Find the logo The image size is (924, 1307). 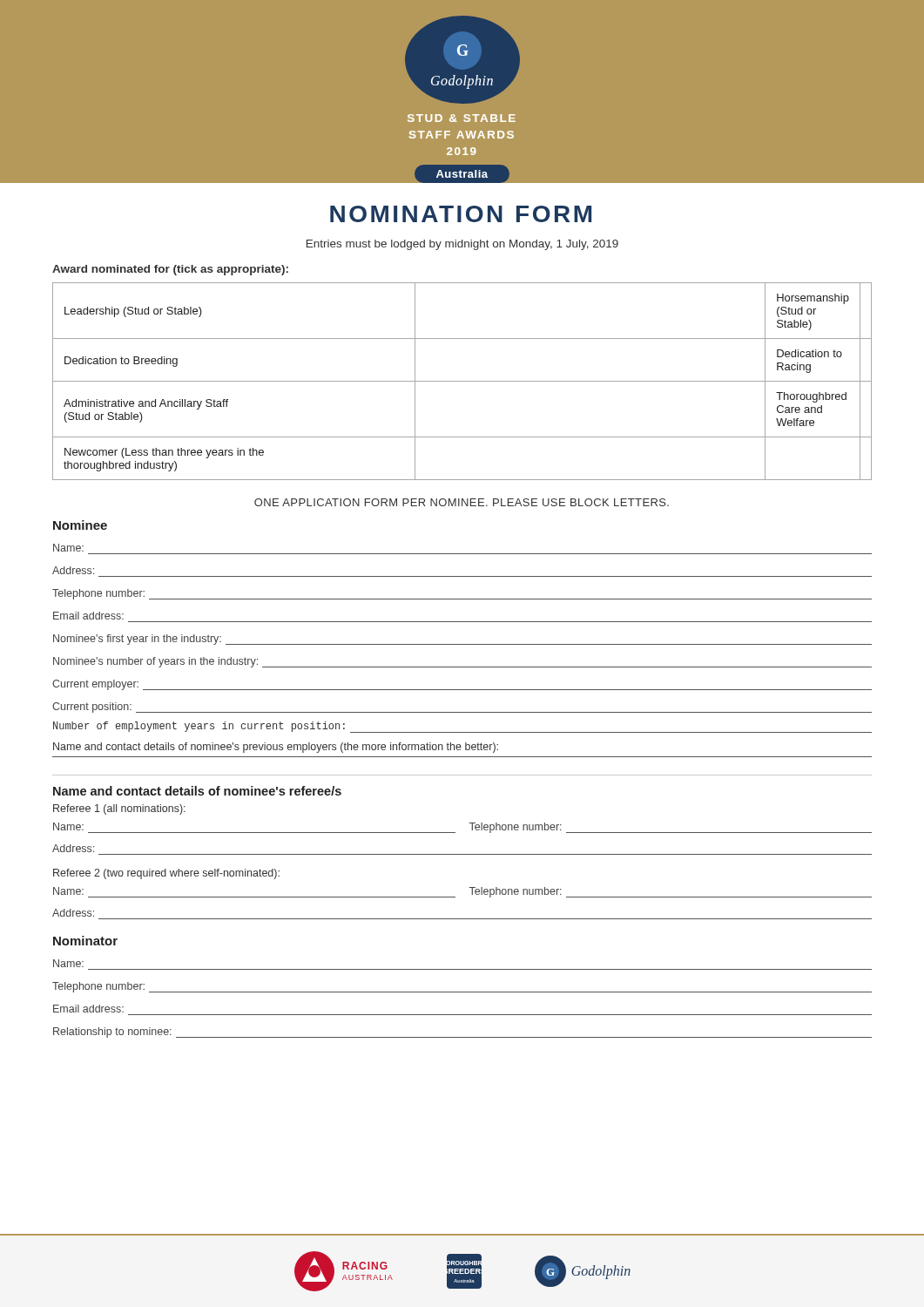click(x=462, y=91)
